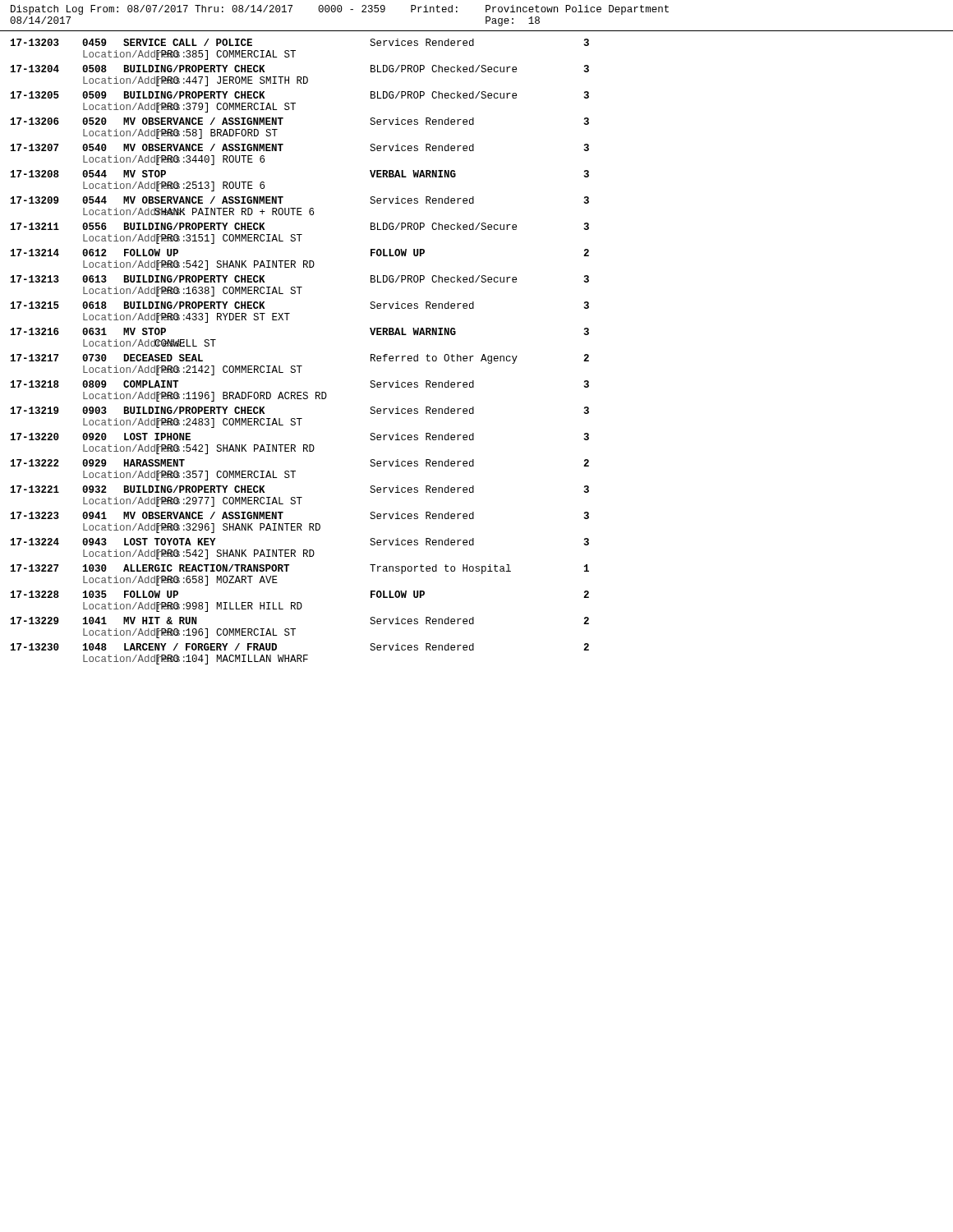The width and height of the screenshot is (953, 1232).
Task: Find the list item with the text "17-13217 0730 DECEASED SEAL"
Action: pos(476,365)
